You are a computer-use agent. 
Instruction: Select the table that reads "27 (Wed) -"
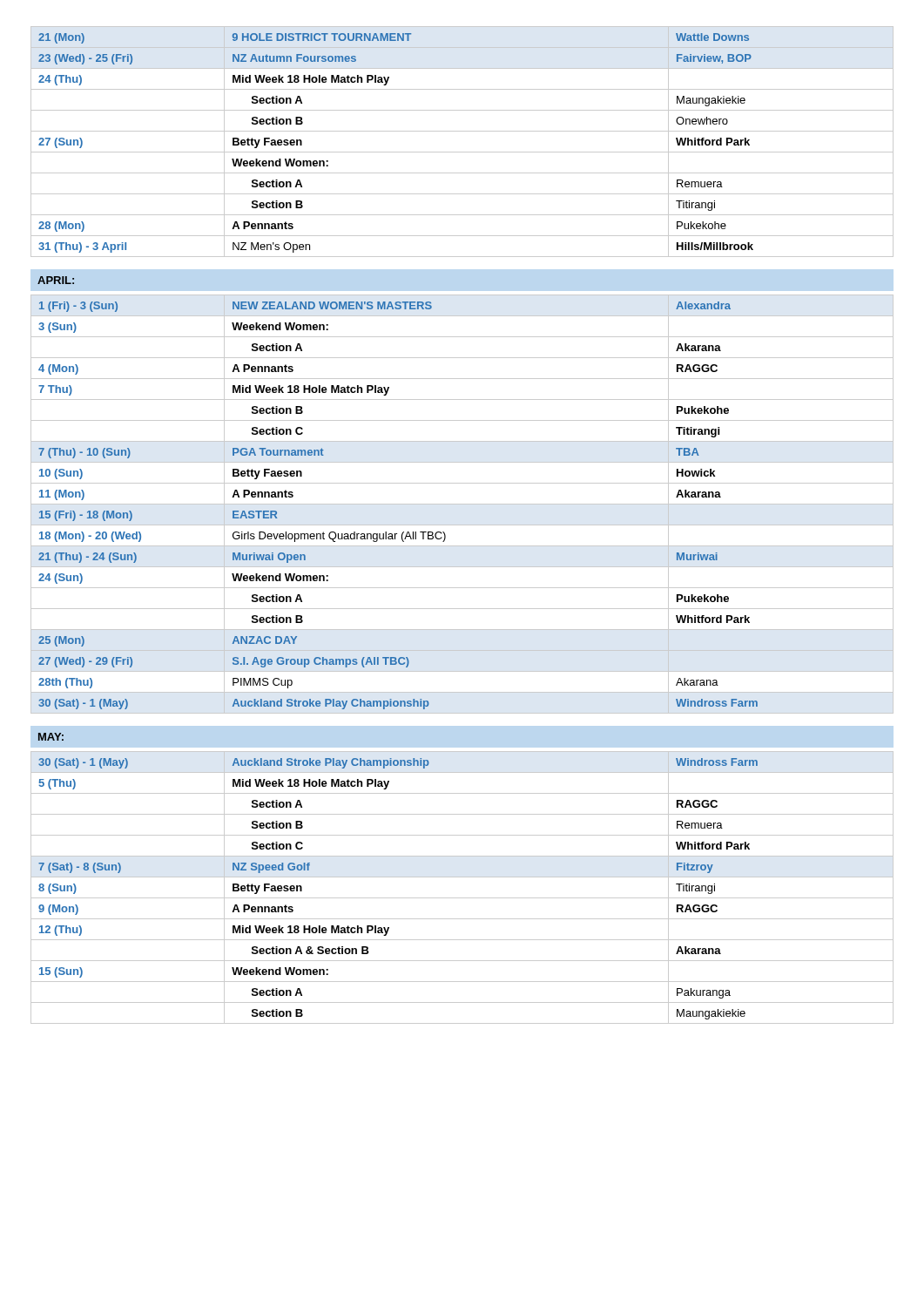tap(462, 504)
